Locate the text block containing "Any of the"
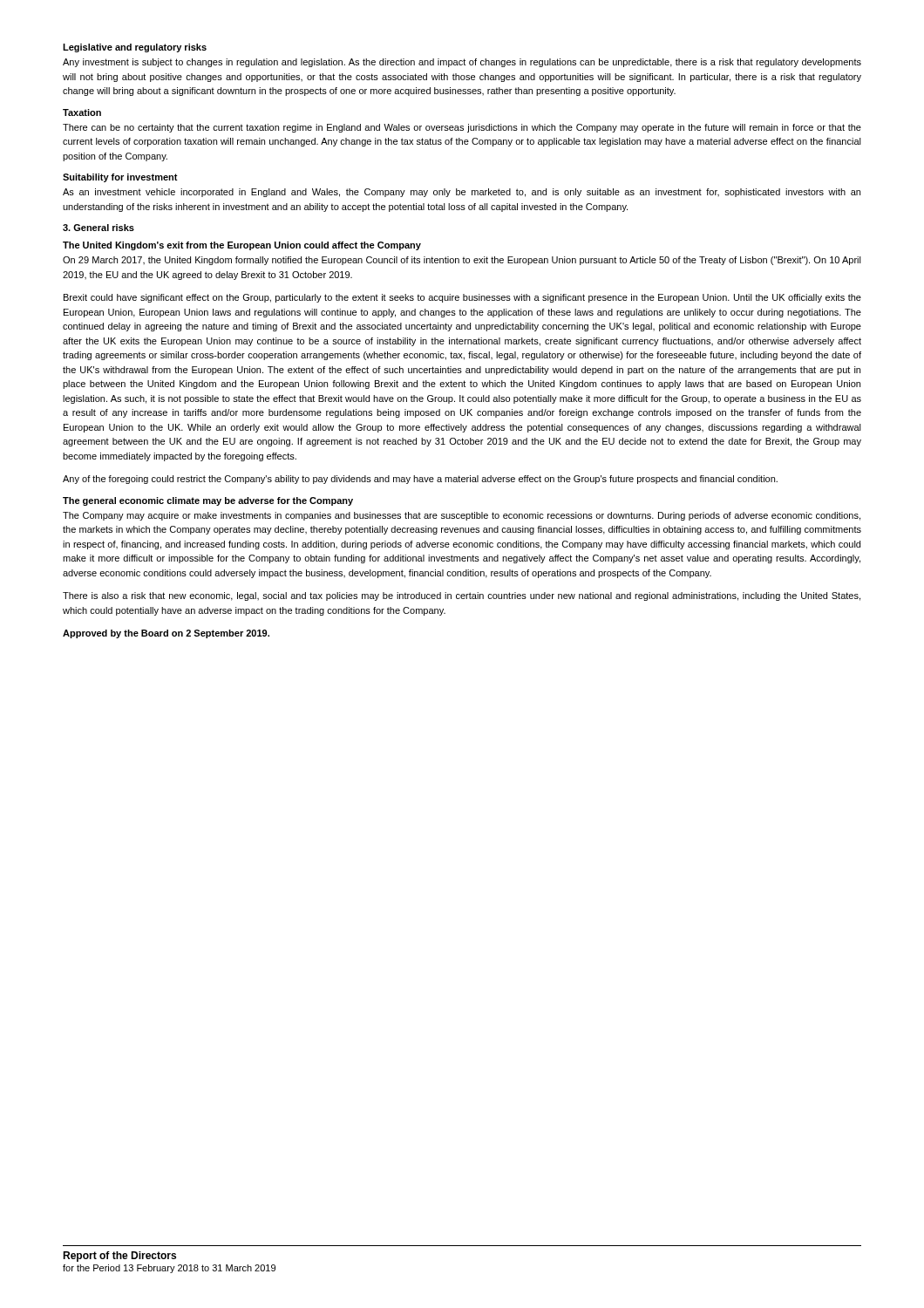Screen dimensions: 1308x924 (x=462, y=479)
